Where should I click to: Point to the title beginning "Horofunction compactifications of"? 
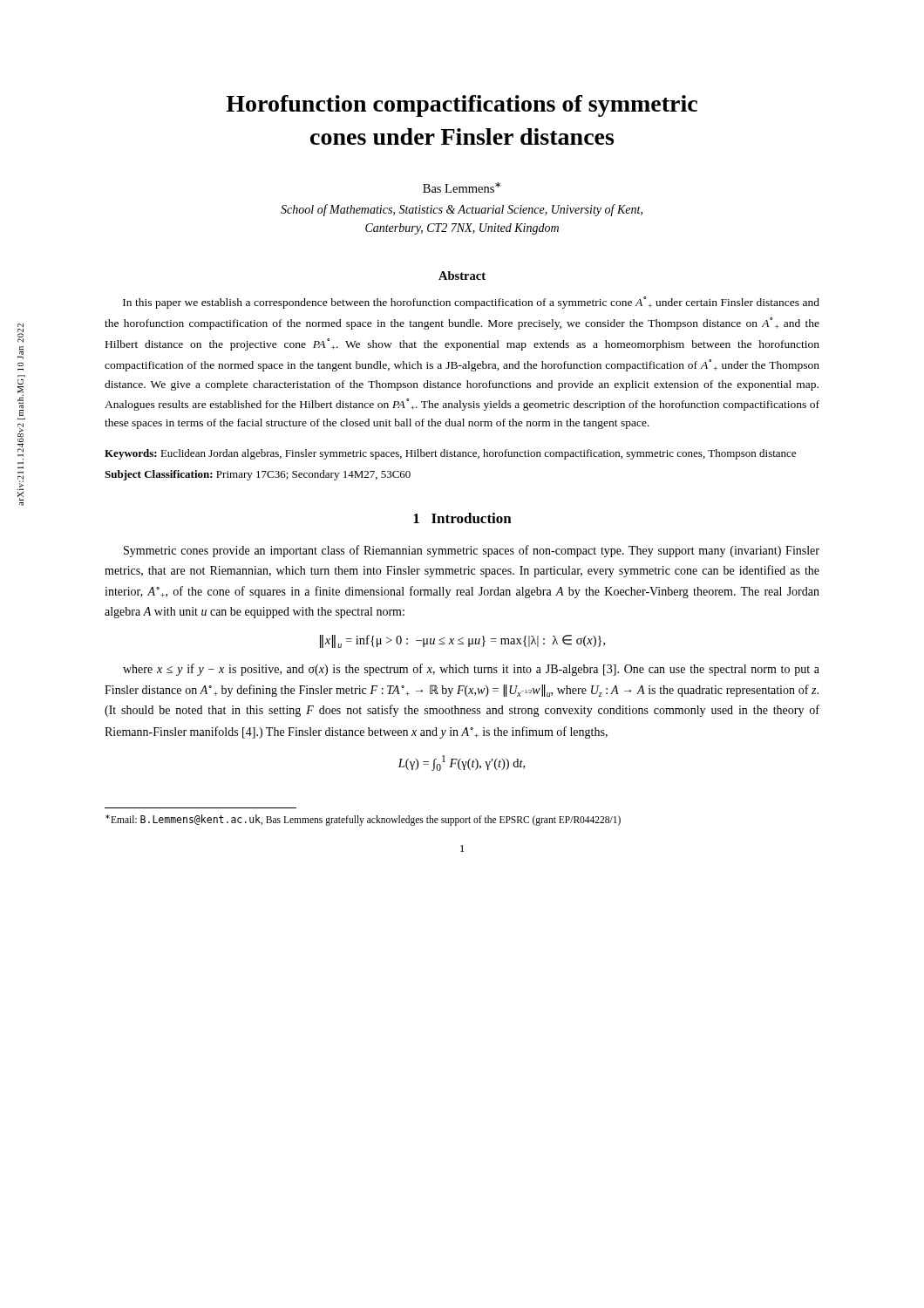point(462,120)
